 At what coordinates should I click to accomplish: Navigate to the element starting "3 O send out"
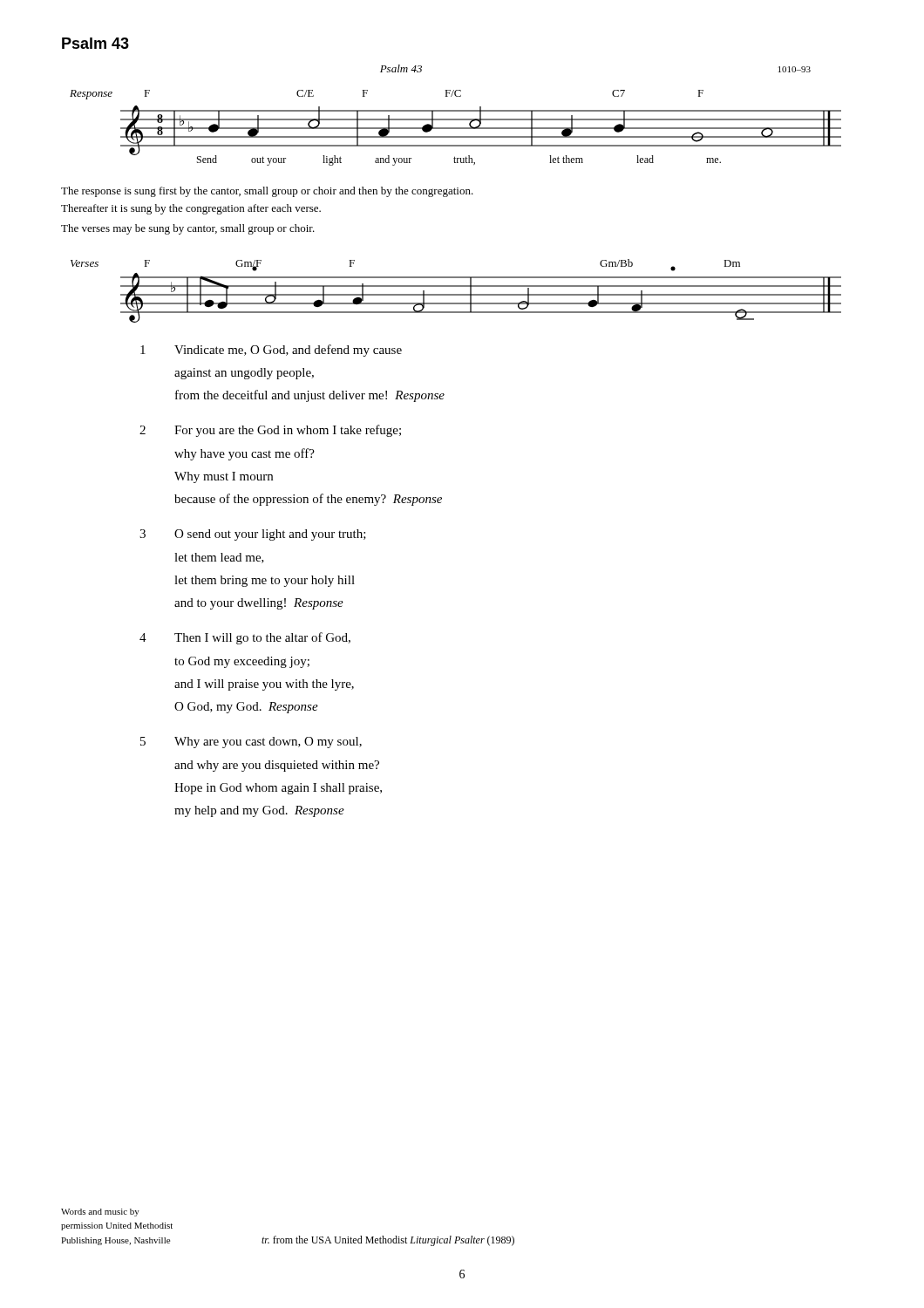(270, 566)
